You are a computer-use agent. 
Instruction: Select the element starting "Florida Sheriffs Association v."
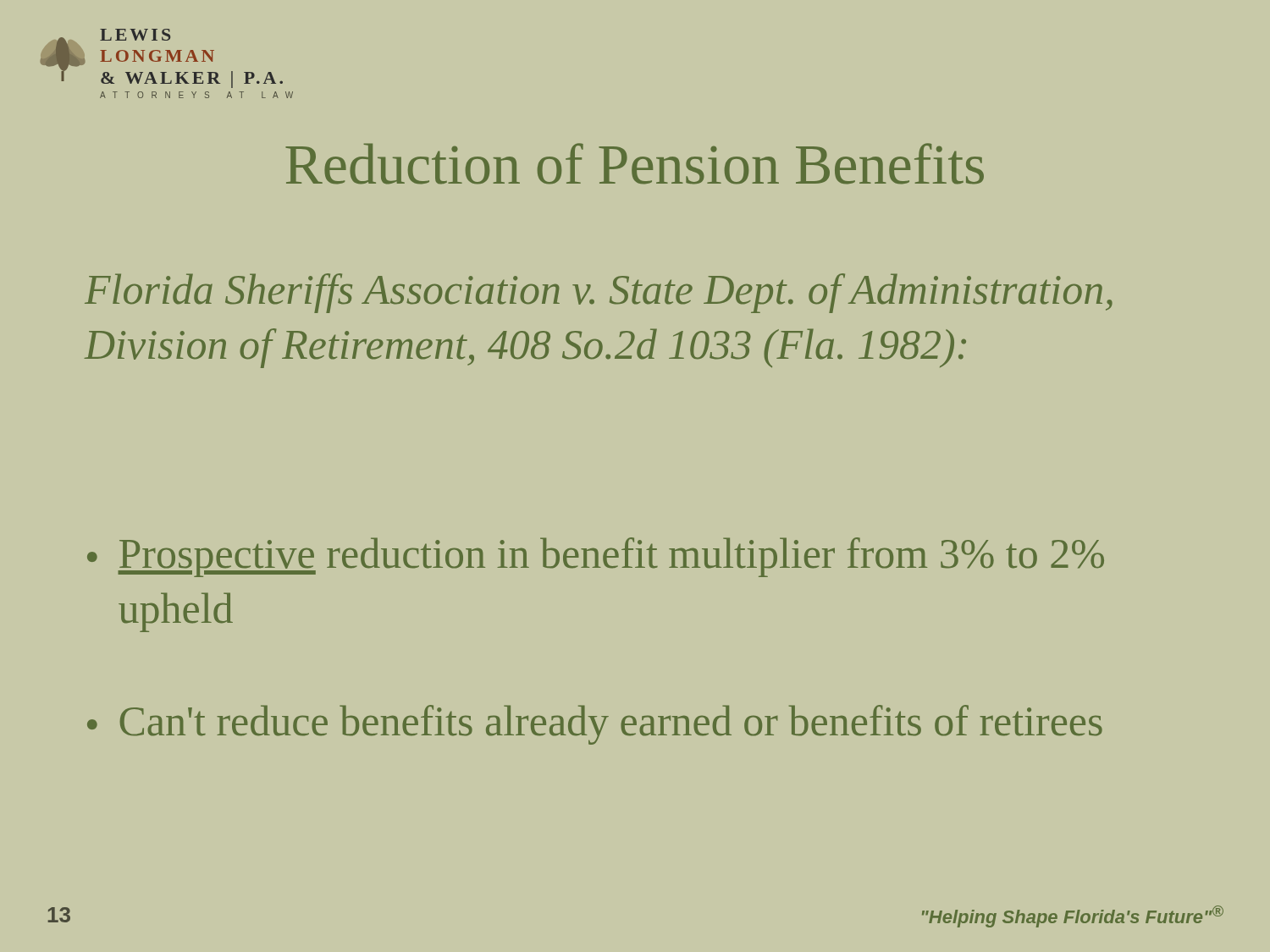pos(600,317)
